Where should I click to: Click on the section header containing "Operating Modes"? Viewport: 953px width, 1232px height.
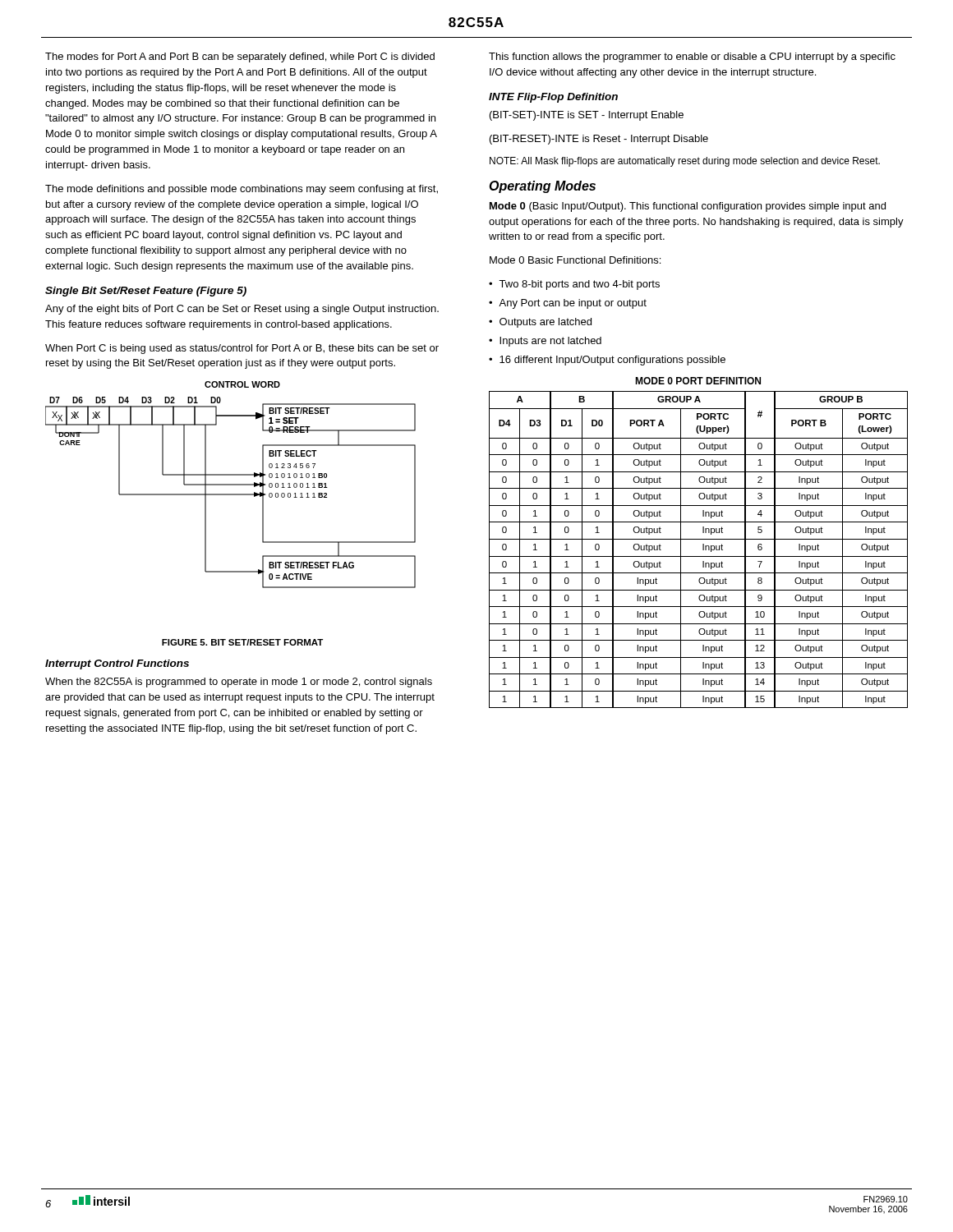[542, 186]
